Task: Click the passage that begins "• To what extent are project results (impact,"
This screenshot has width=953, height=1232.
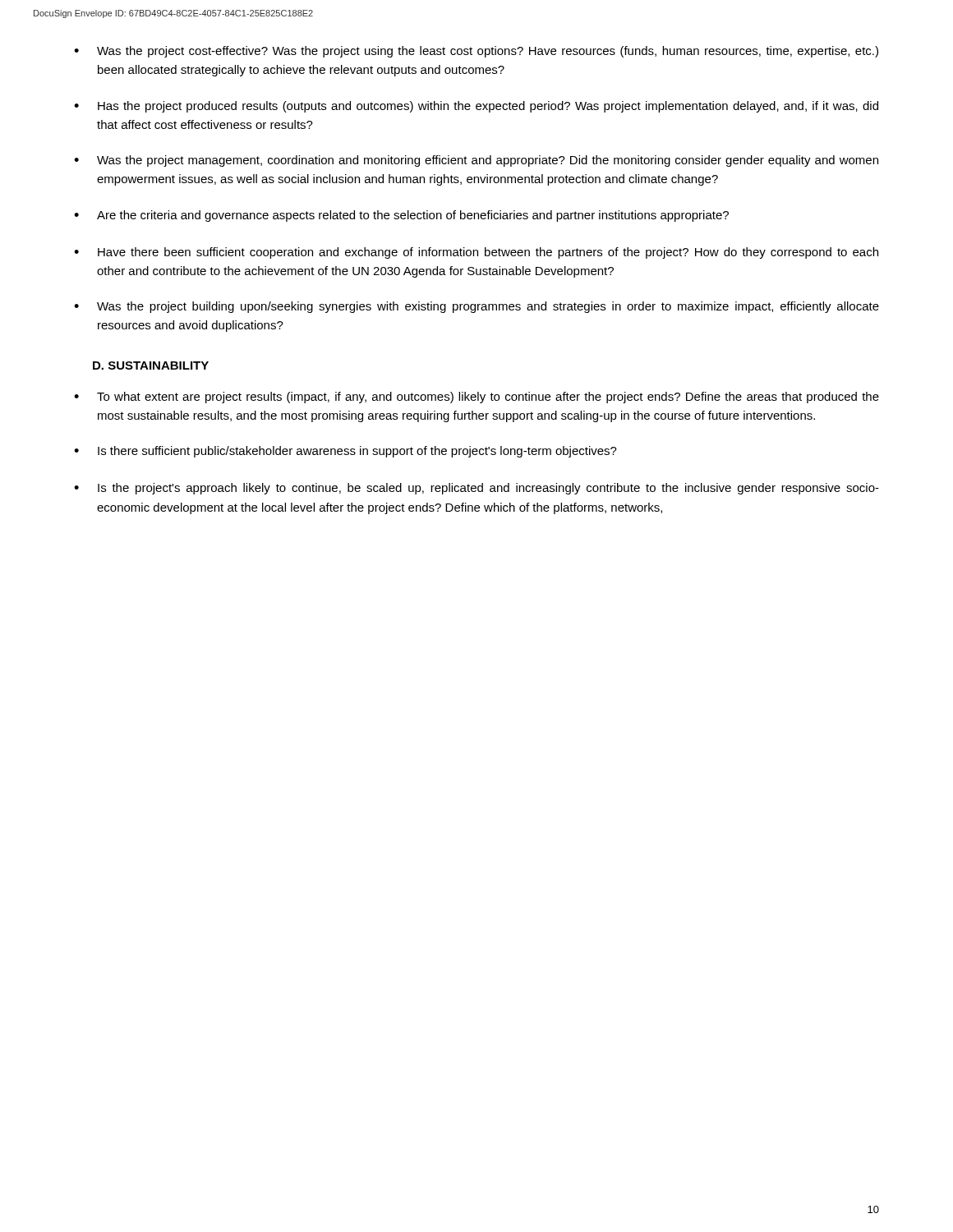Action: tap(476, 406)
